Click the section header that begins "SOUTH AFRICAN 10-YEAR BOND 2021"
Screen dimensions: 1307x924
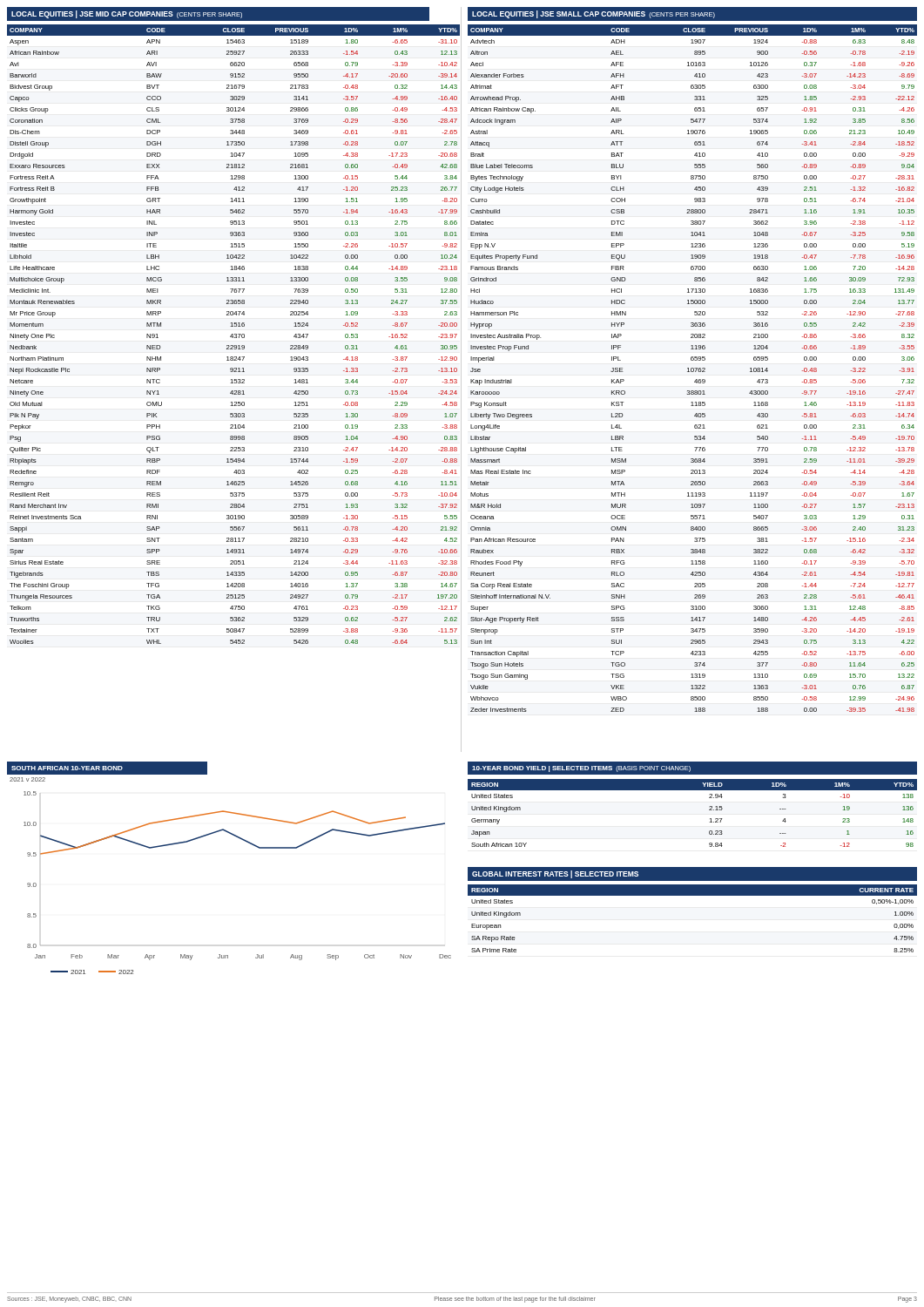tap(107, 773)
